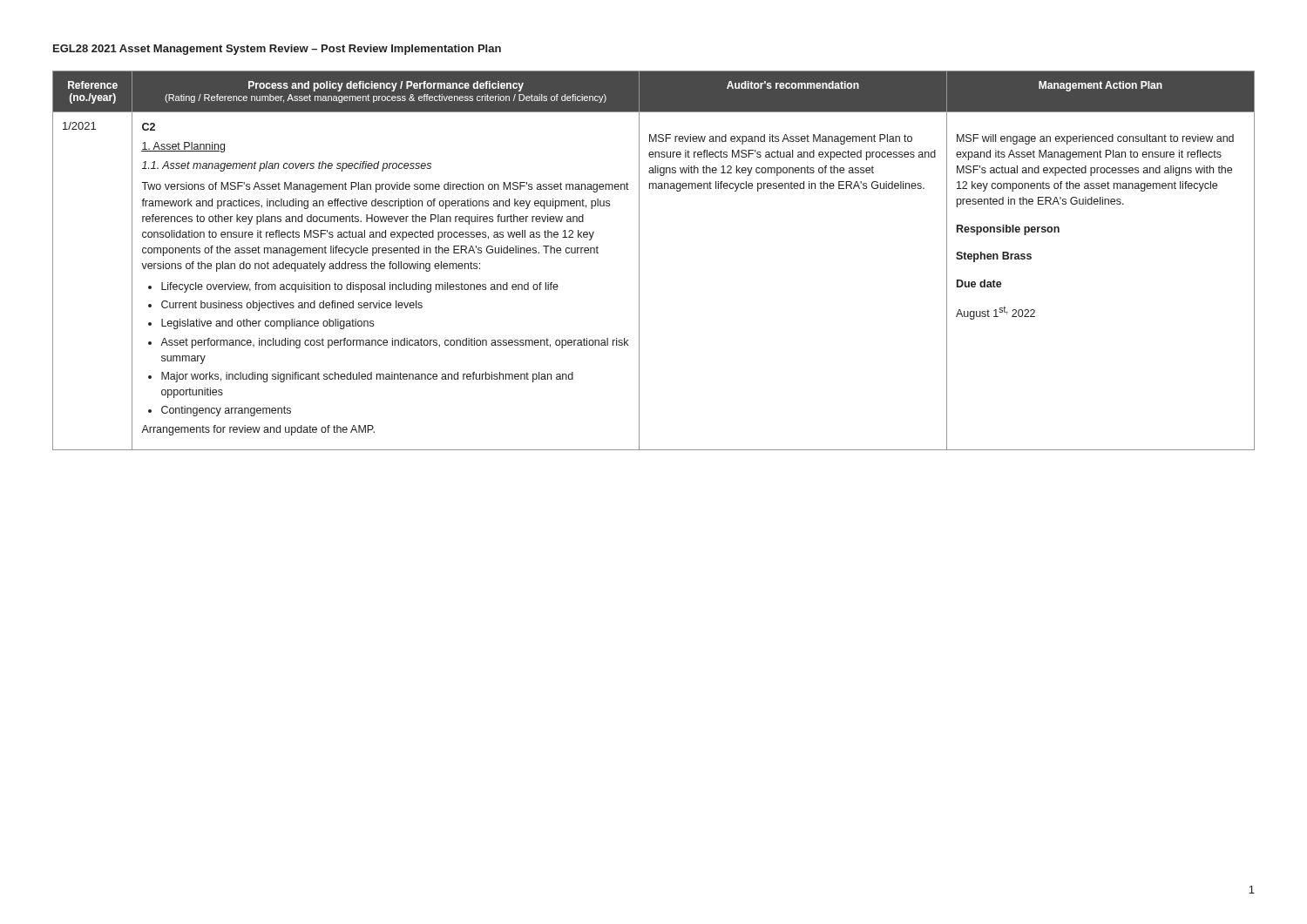
Task: Select the title that says "EGL28 2021 Asset Management System"
Action: coord(277,48)
